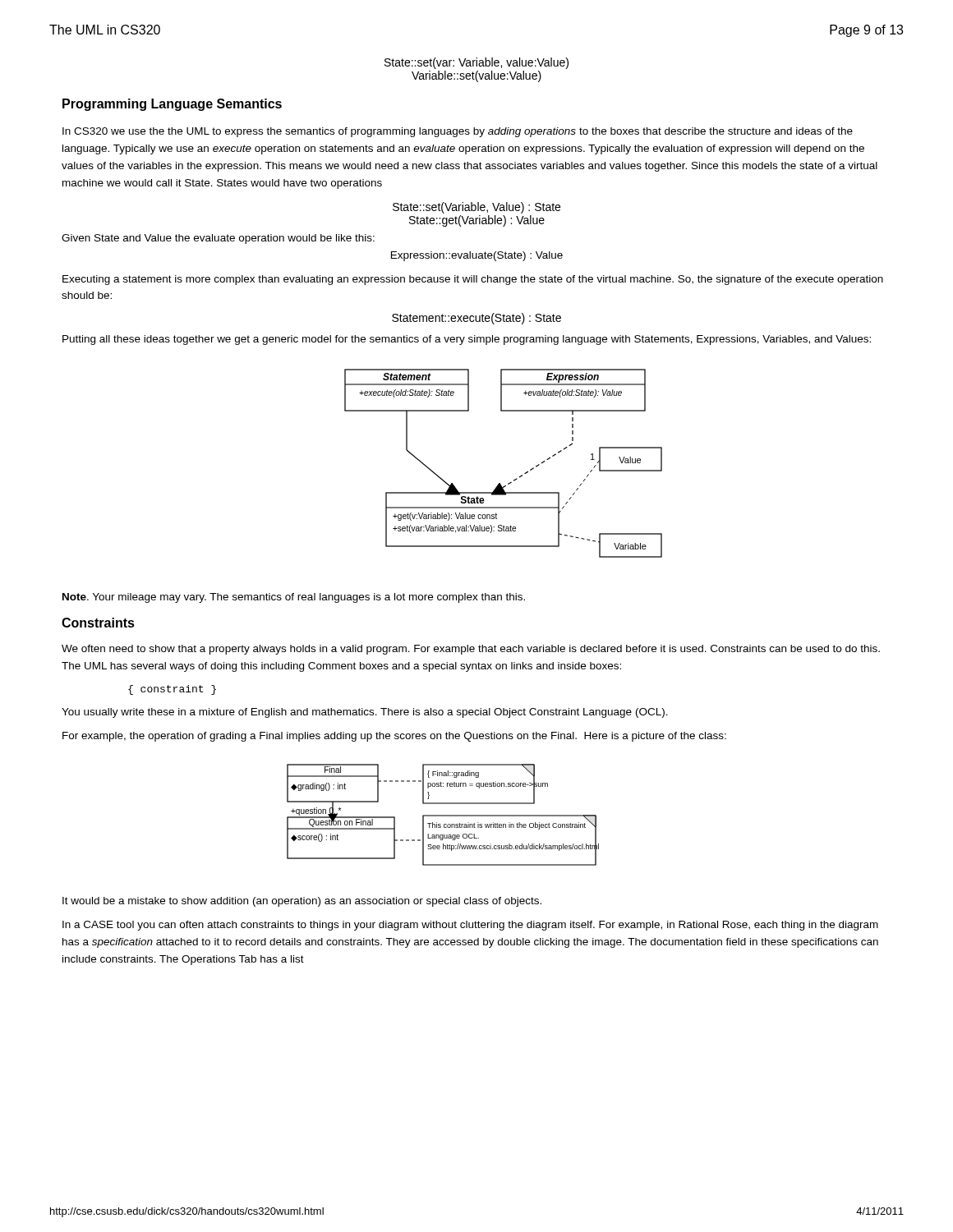
Task: Where is the passage that starts "Note. Your mileage may vary. The semantics"?
Action: [294, 597]
